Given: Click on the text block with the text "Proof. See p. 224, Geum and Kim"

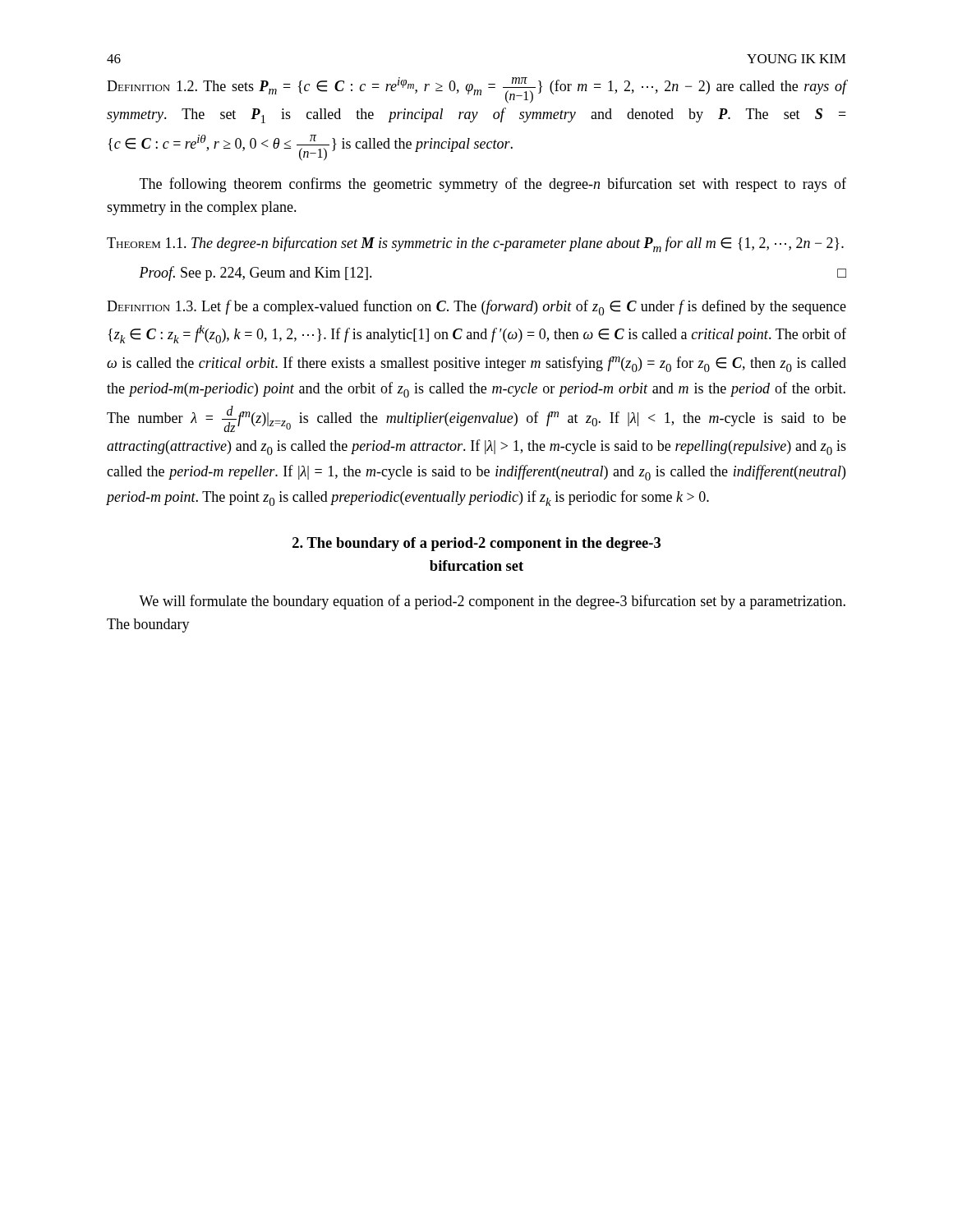Looking at the screenshot, I should coord(256,273).
